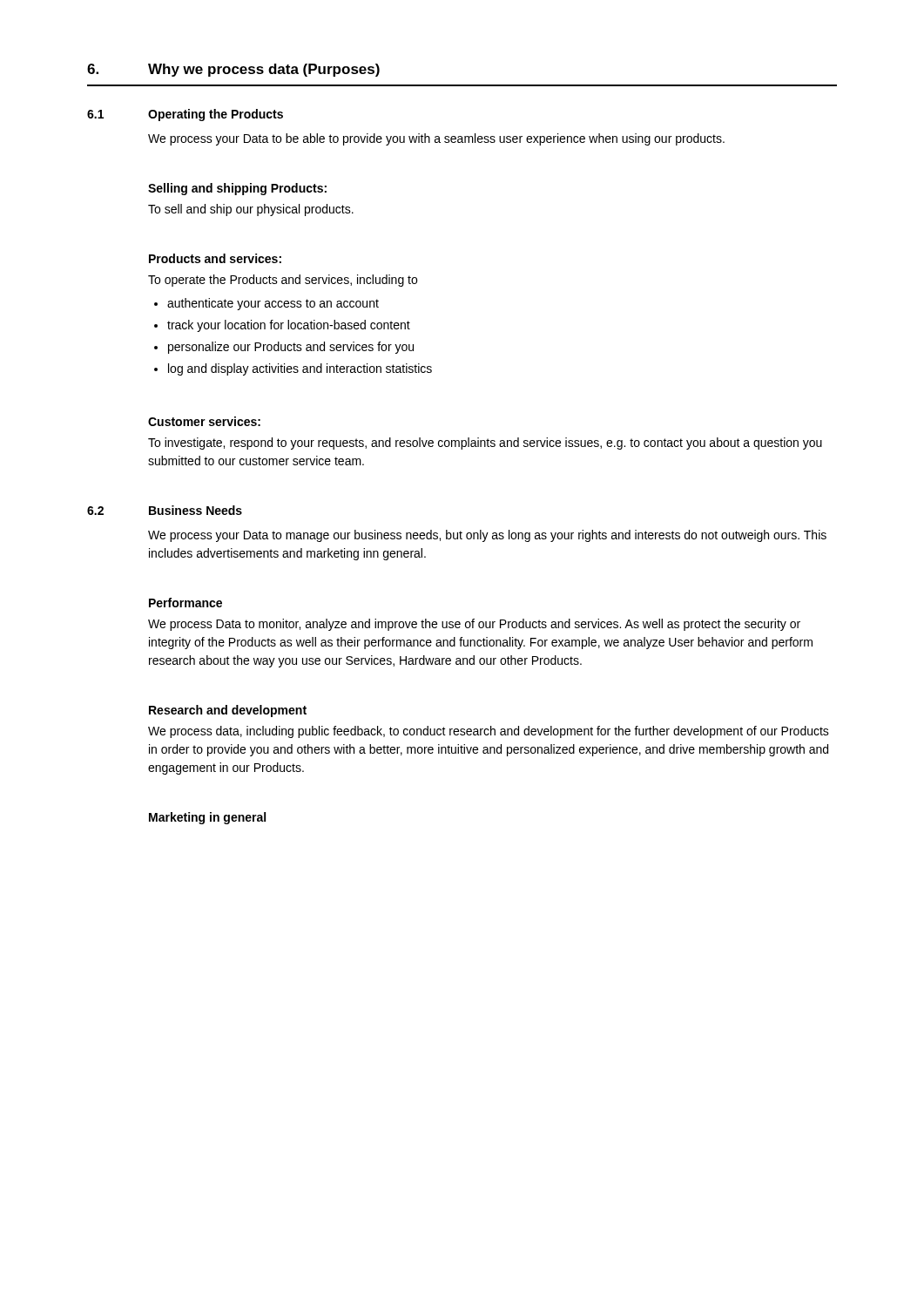Image resolution: width=924 pixels, height=1307 pixels.
Task: Click on the passage starting "To operate the Products"
Action: [x=283, y=280]
